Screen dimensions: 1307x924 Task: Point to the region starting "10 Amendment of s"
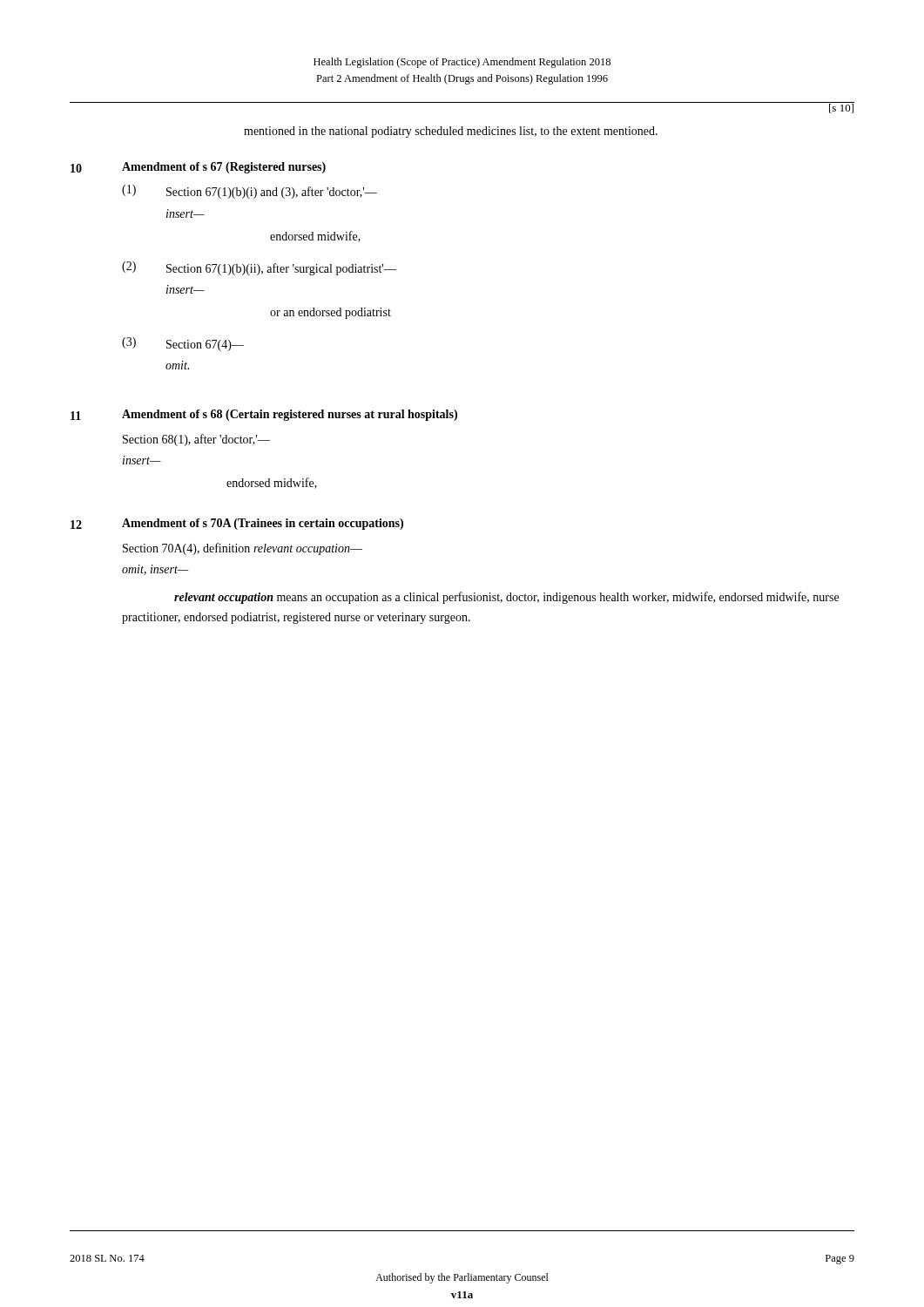point(198,168)
